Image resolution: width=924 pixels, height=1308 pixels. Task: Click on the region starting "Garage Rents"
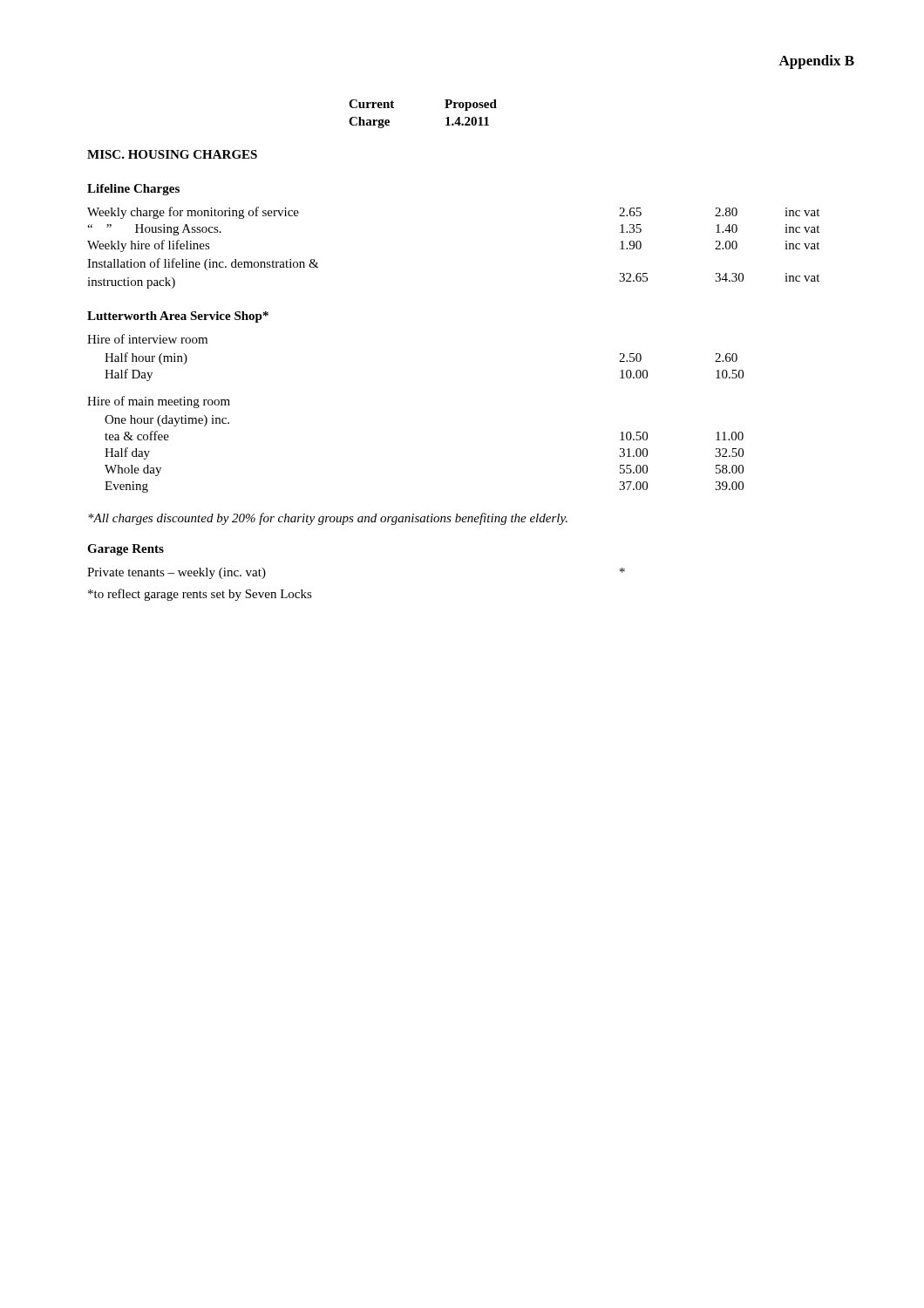(x=125, y=549)
